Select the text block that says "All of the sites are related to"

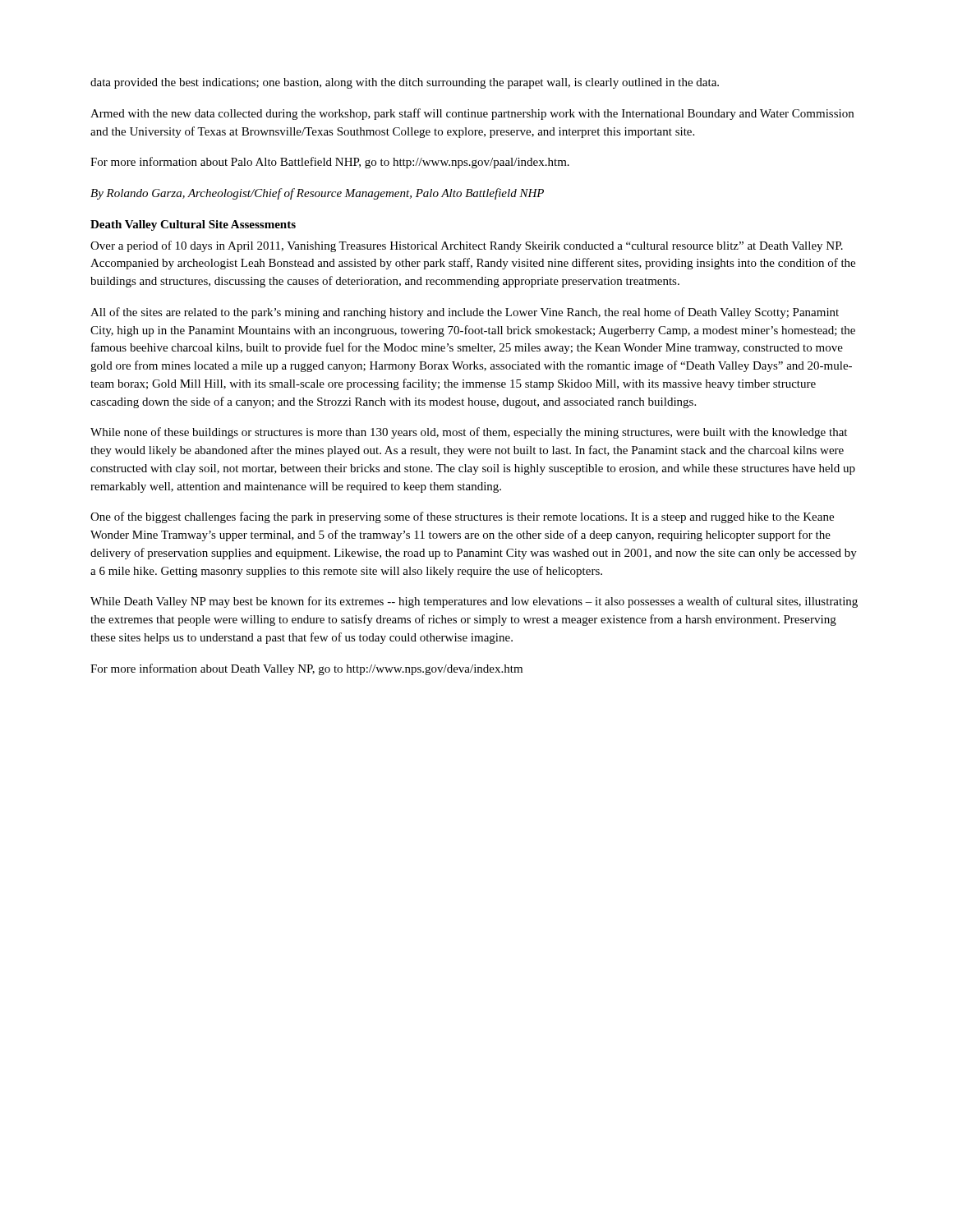click(473, 357)
